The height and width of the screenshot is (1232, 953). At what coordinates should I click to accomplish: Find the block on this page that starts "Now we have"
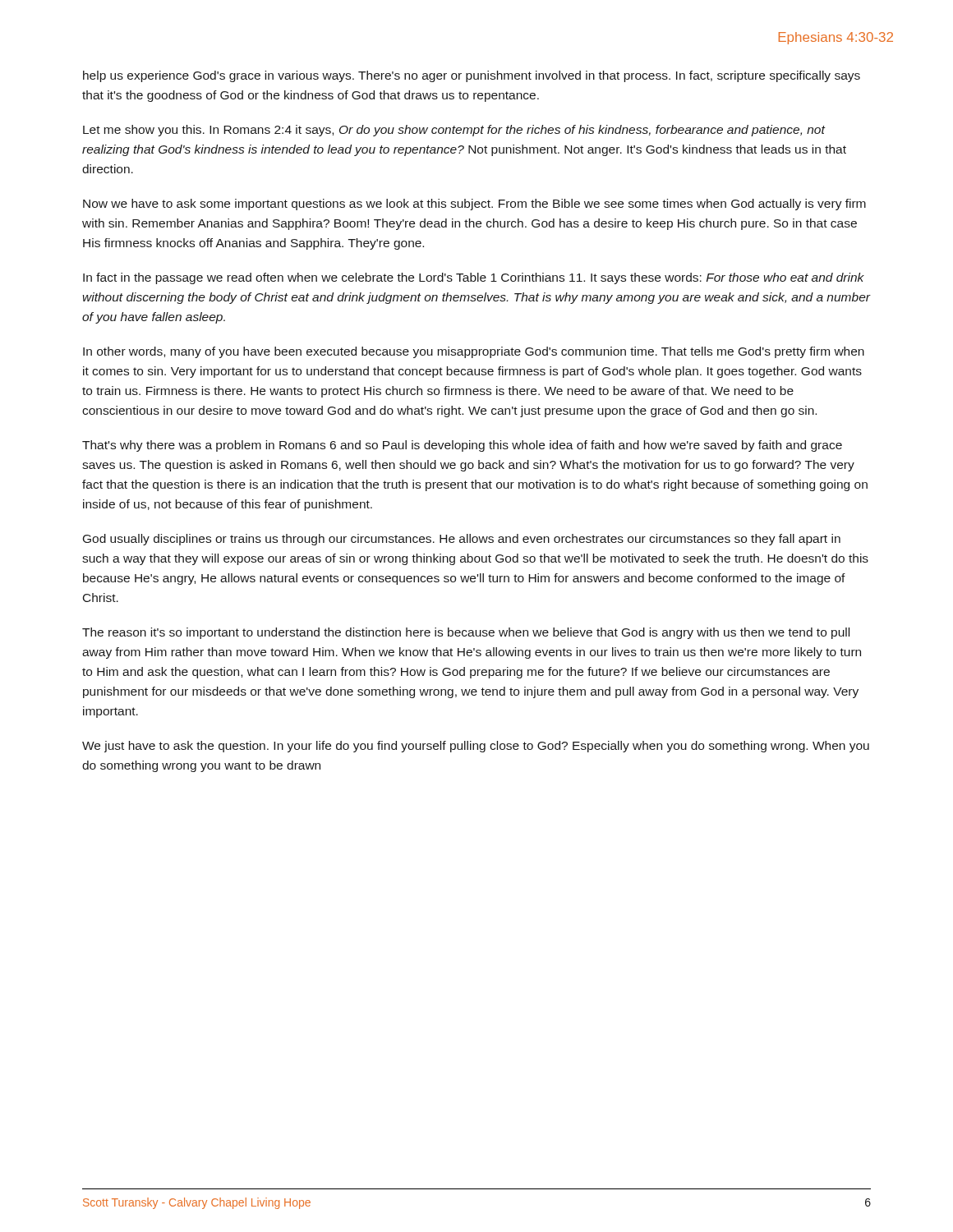474,223
